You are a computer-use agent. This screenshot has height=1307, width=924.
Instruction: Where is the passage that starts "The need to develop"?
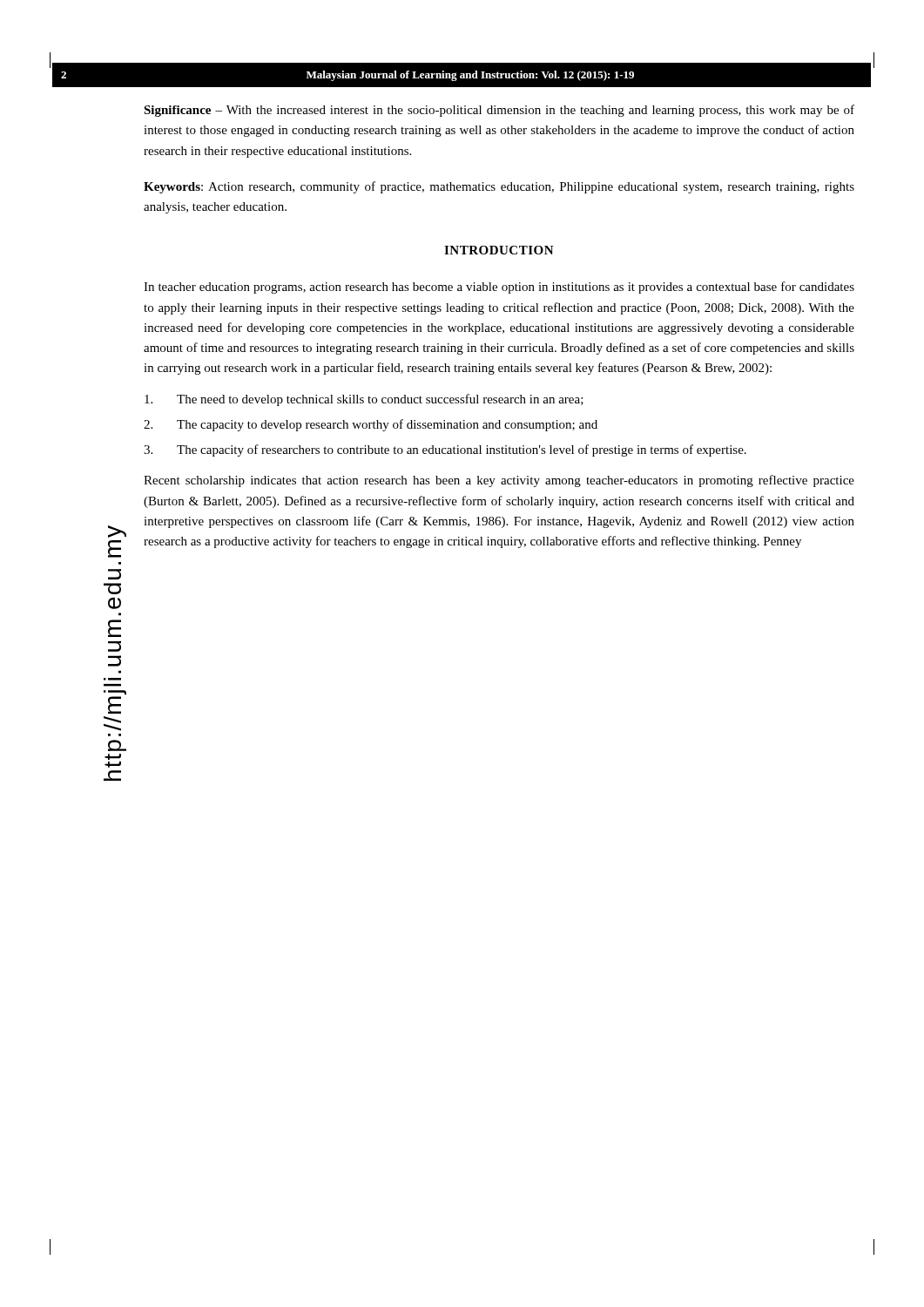pos(499,399)
